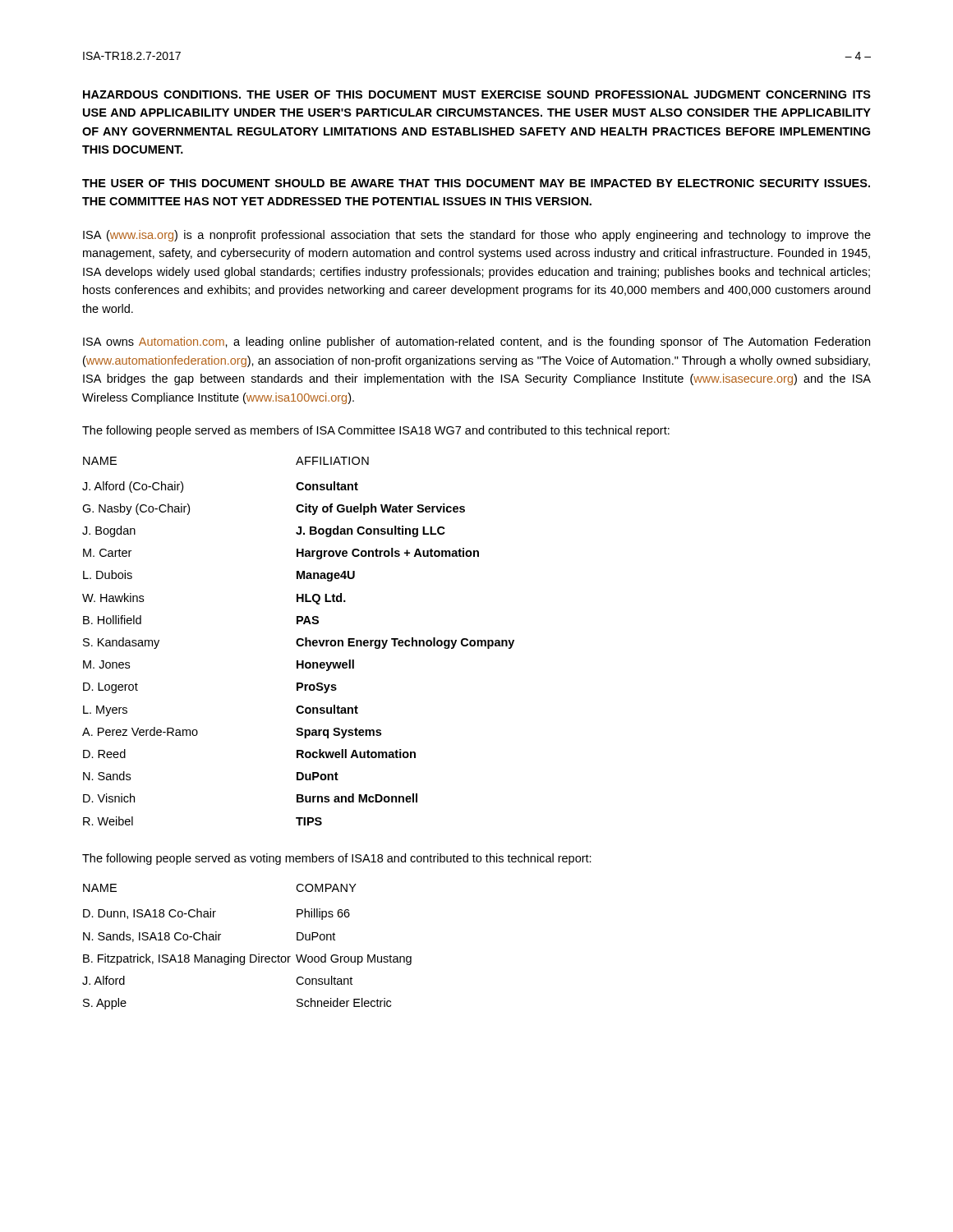Click on the table containing "NAME AFFILIATION J."
This screenshot has height=1232, width=953.
coord(476,641)
